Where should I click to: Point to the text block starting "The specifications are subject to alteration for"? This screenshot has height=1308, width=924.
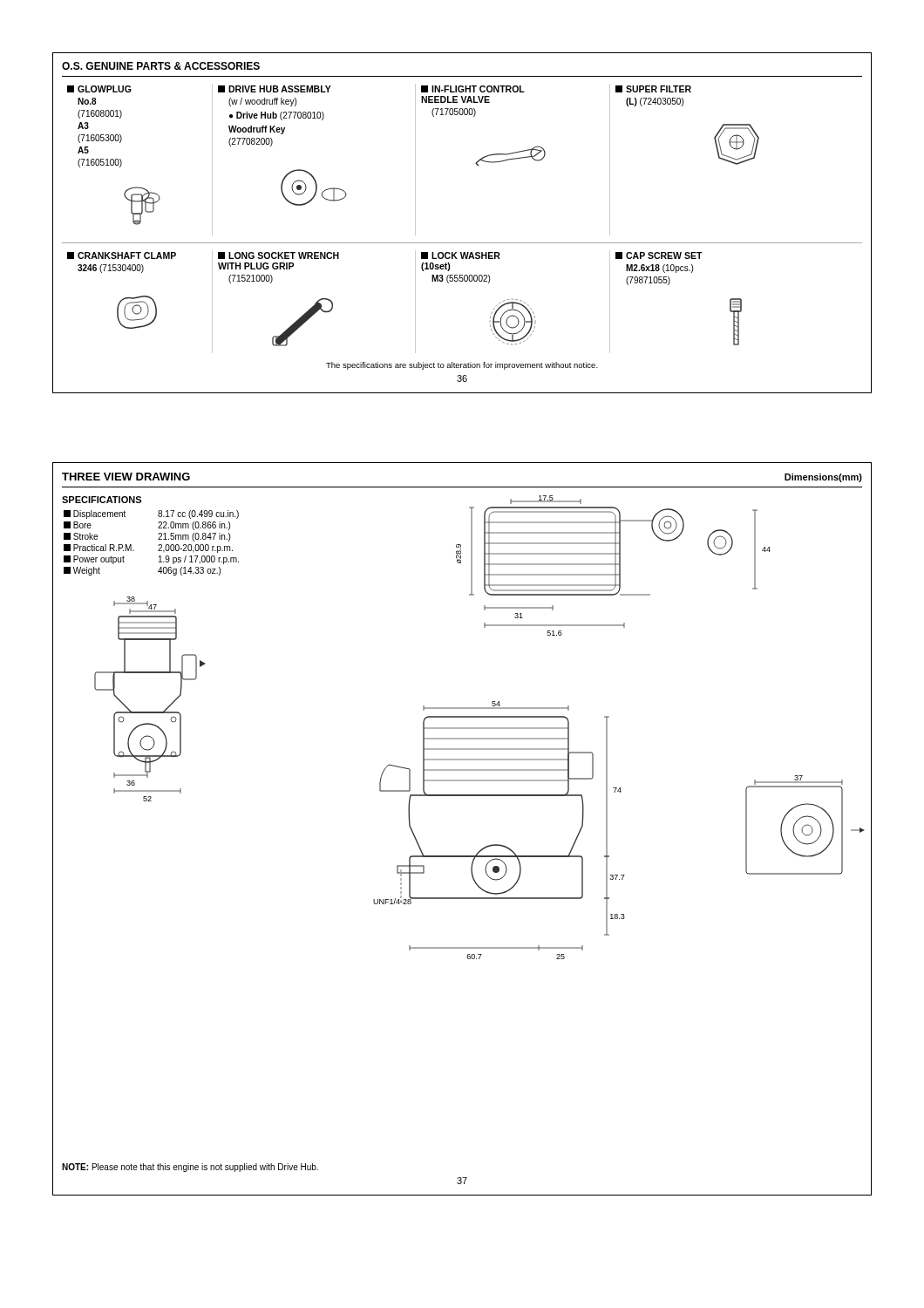point(462,365)
